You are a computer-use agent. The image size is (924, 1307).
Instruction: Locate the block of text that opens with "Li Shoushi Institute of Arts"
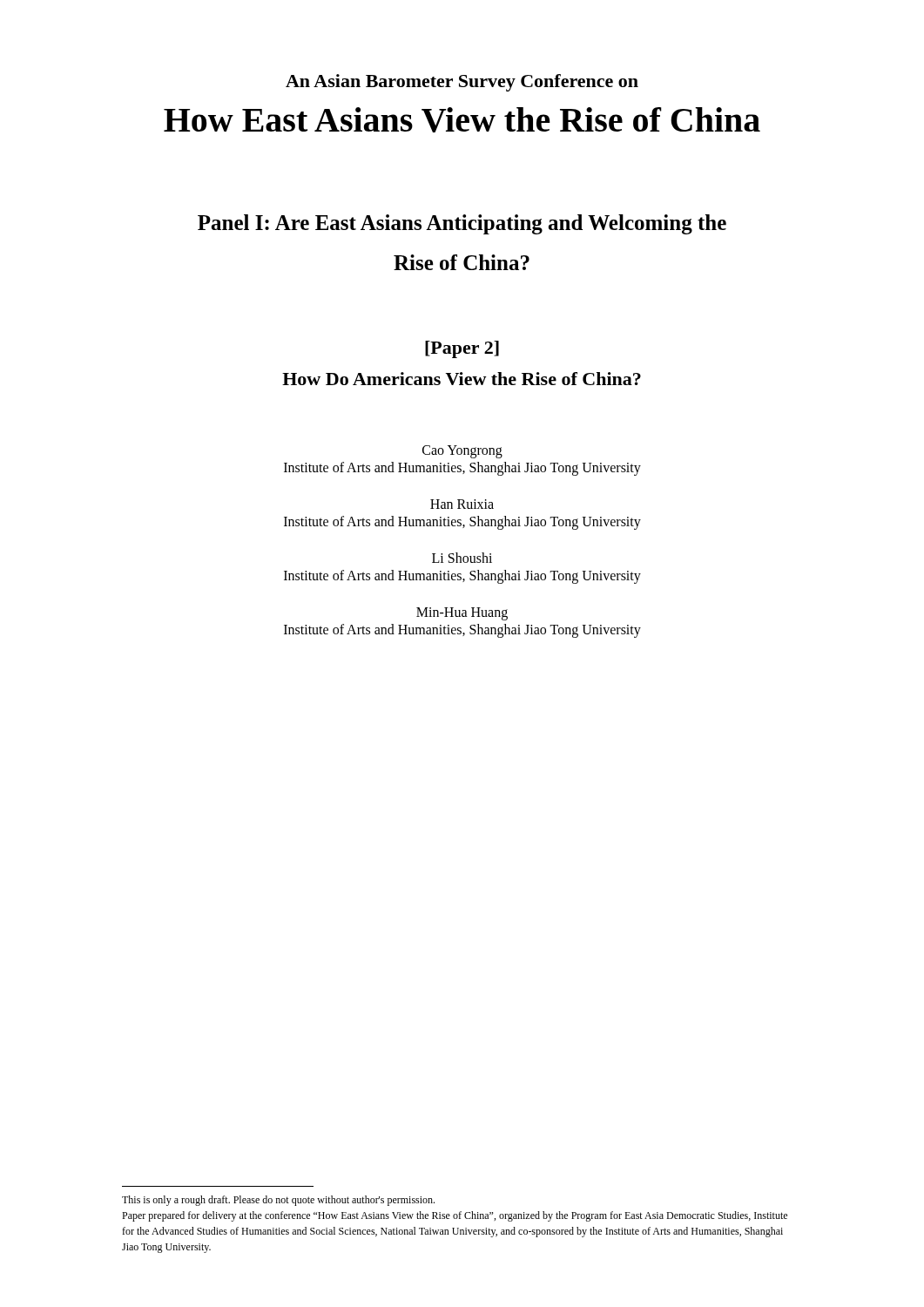click(462, 567)
